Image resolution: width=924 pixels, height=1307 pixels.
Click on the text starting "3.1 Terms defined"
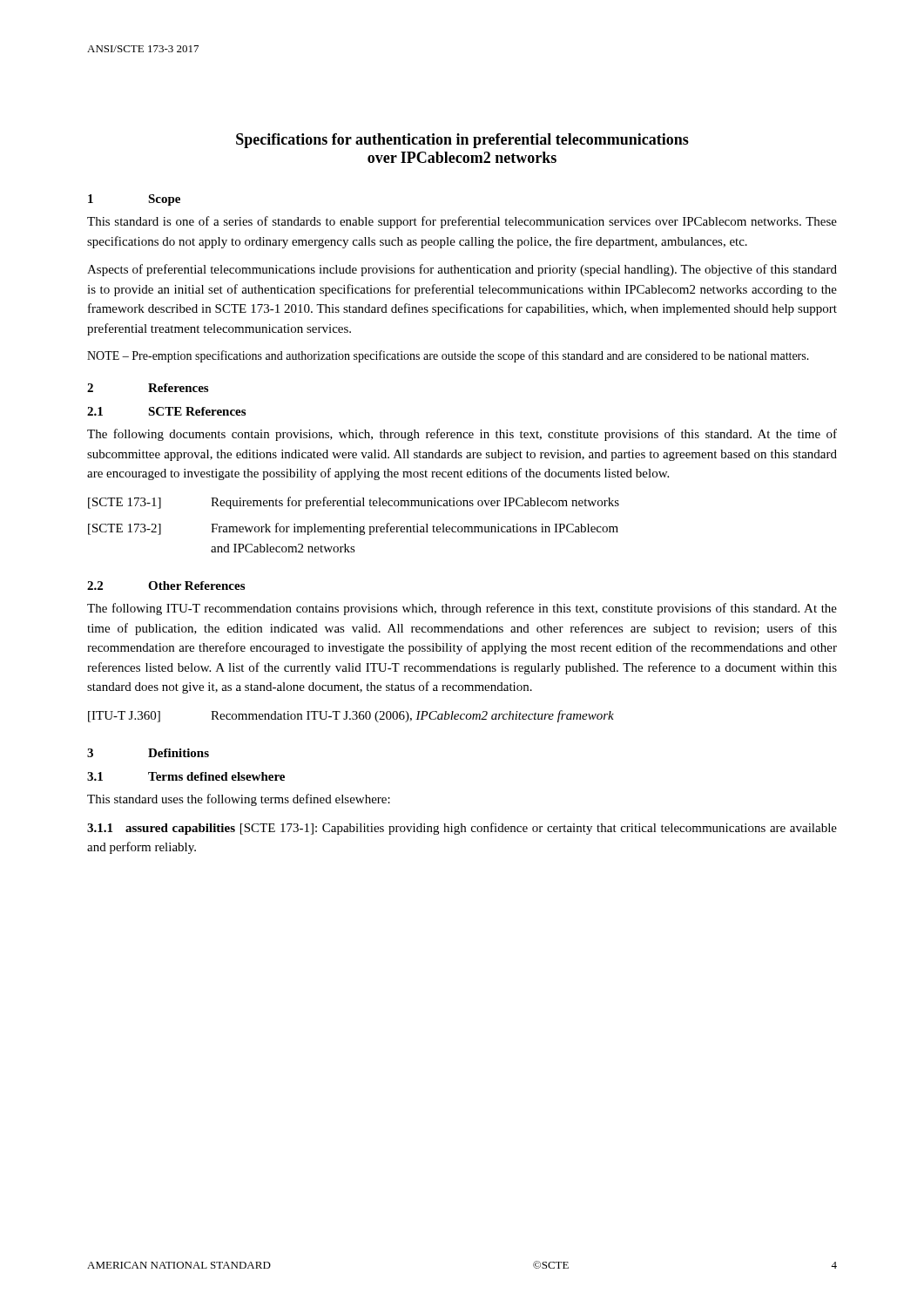[x=186, y=777]
